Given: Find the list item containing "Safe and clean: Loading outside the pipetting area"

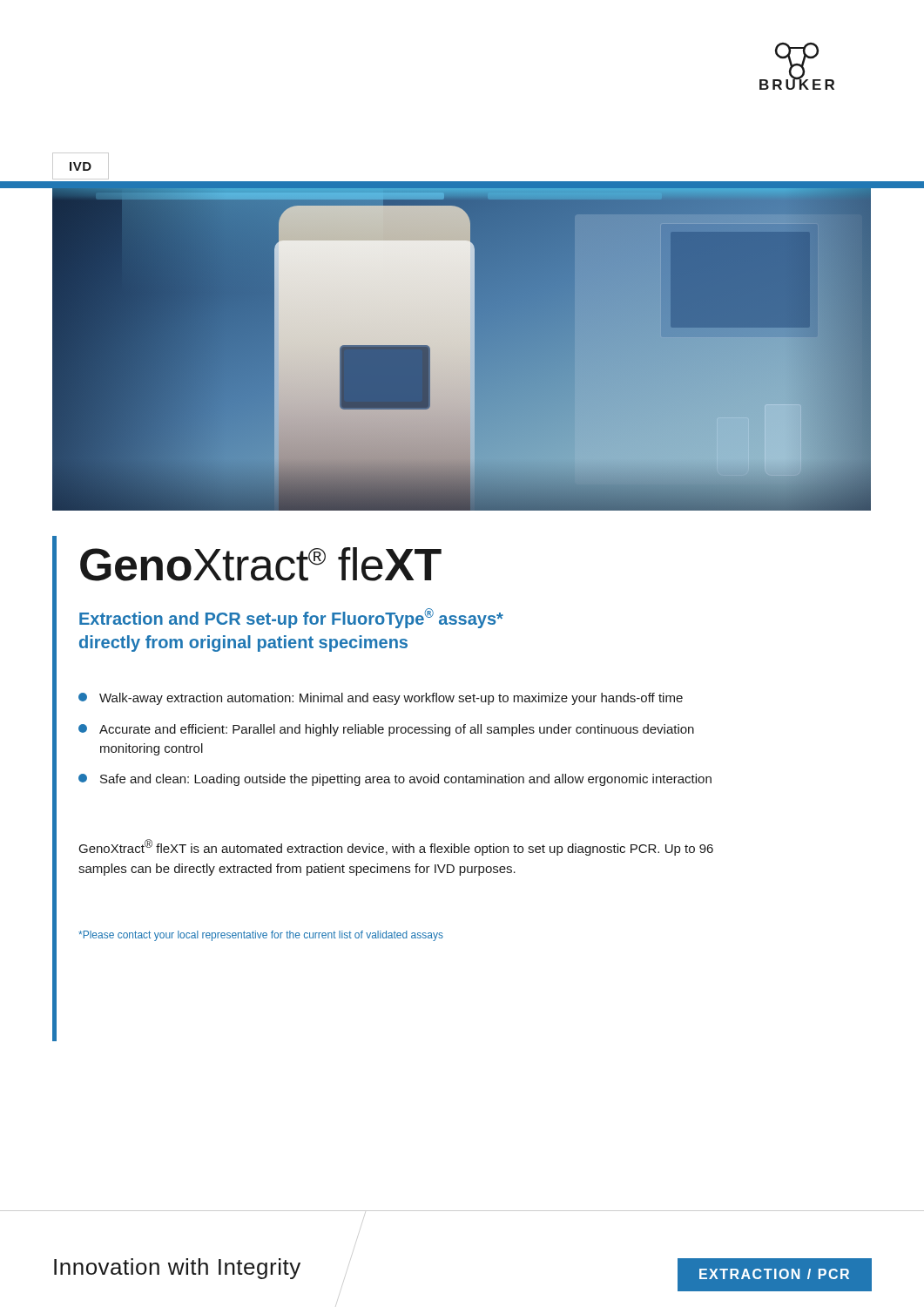Looking at the screenshot, I should (x=395, y=779).
